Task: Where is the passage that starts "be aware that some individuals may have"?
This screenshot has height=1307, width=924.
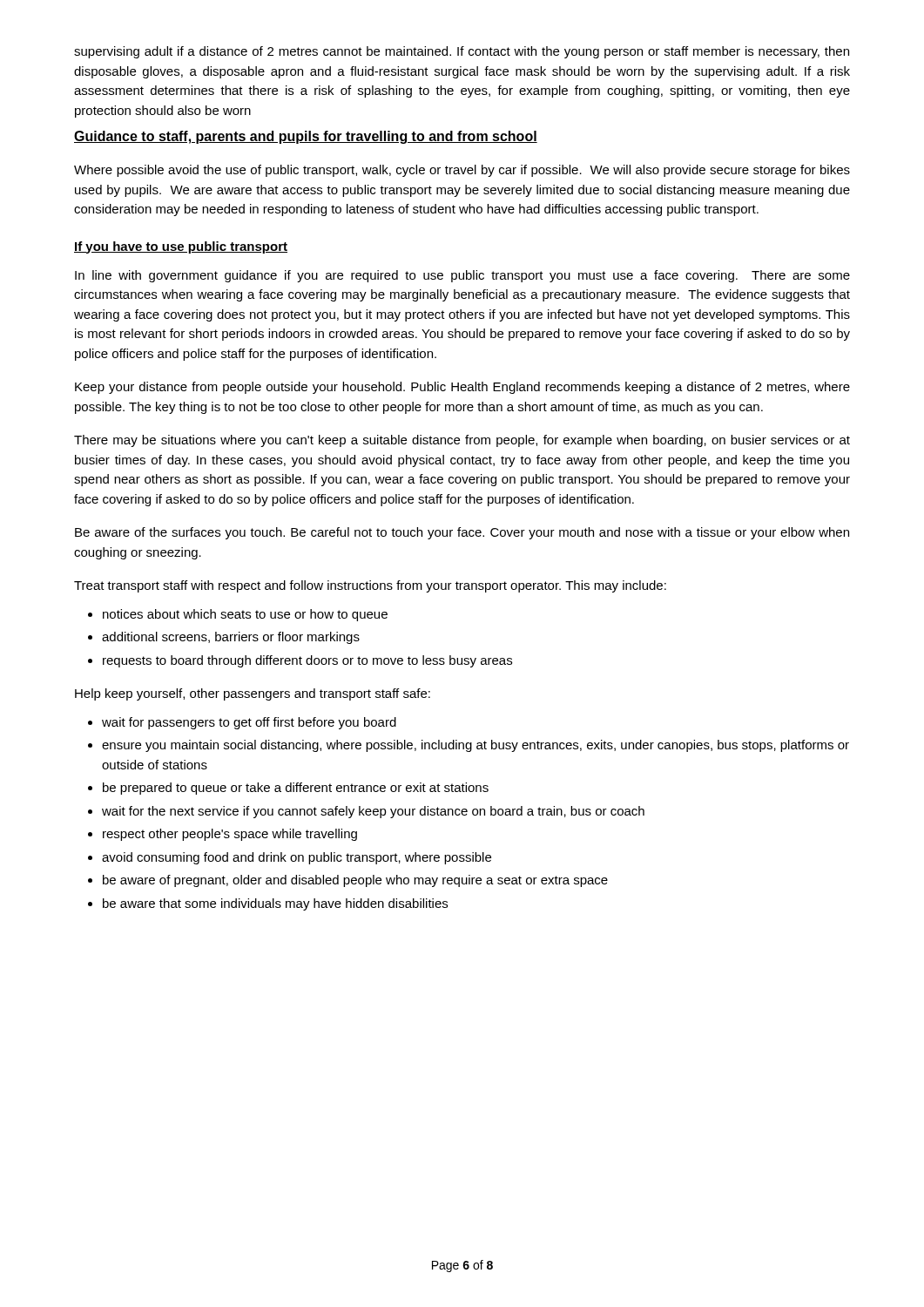Action: coord(275,903)
